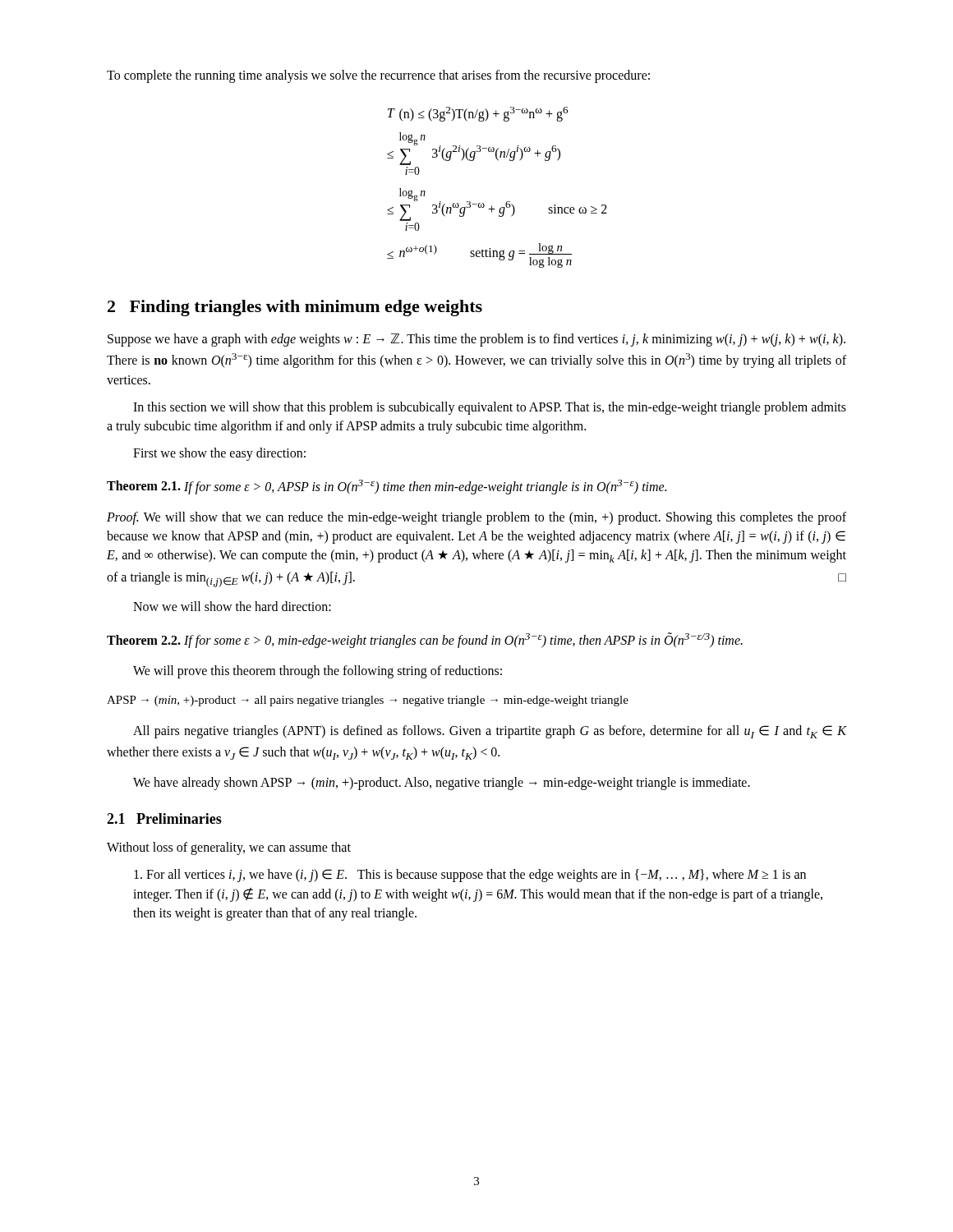Image resolution: width=953 pixels, height=1232 pixels.
Task: Point to the block beginning "Now we will"
Action: [232, 607]
